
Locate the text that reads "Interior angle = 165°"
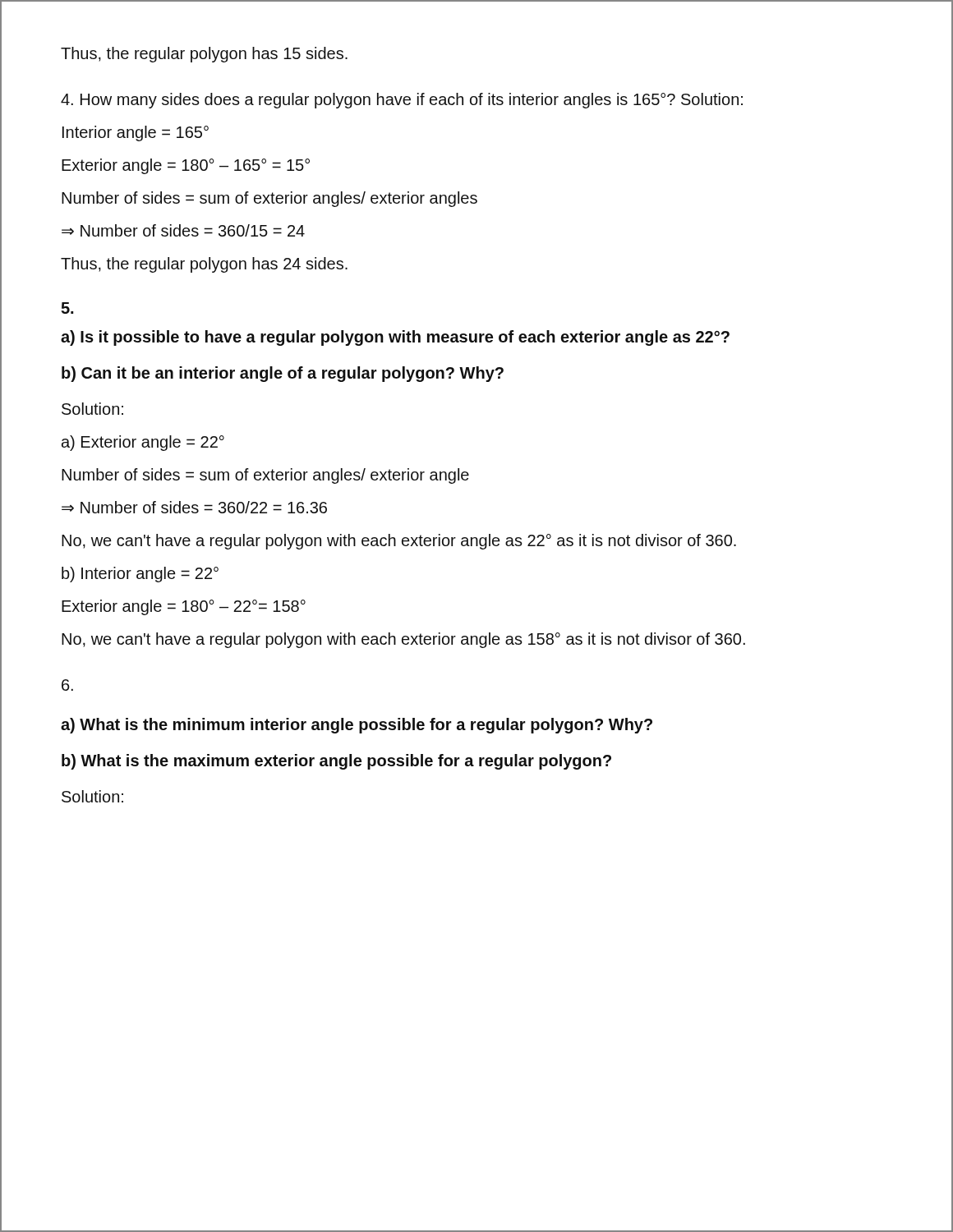[x=135, y=132]
